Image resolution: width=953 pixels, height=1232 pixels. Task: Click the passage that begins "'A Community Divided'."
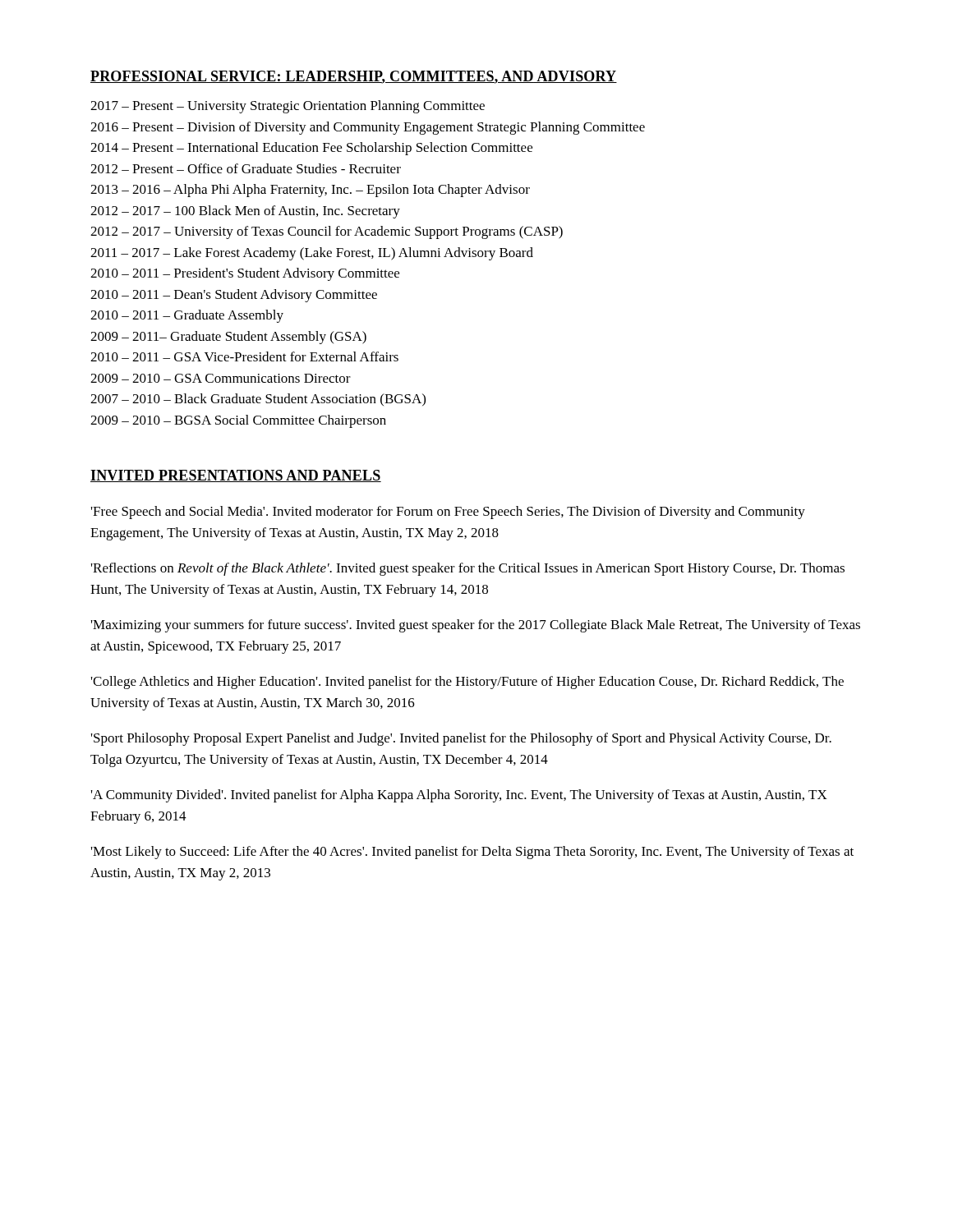(x=459, y=805)
